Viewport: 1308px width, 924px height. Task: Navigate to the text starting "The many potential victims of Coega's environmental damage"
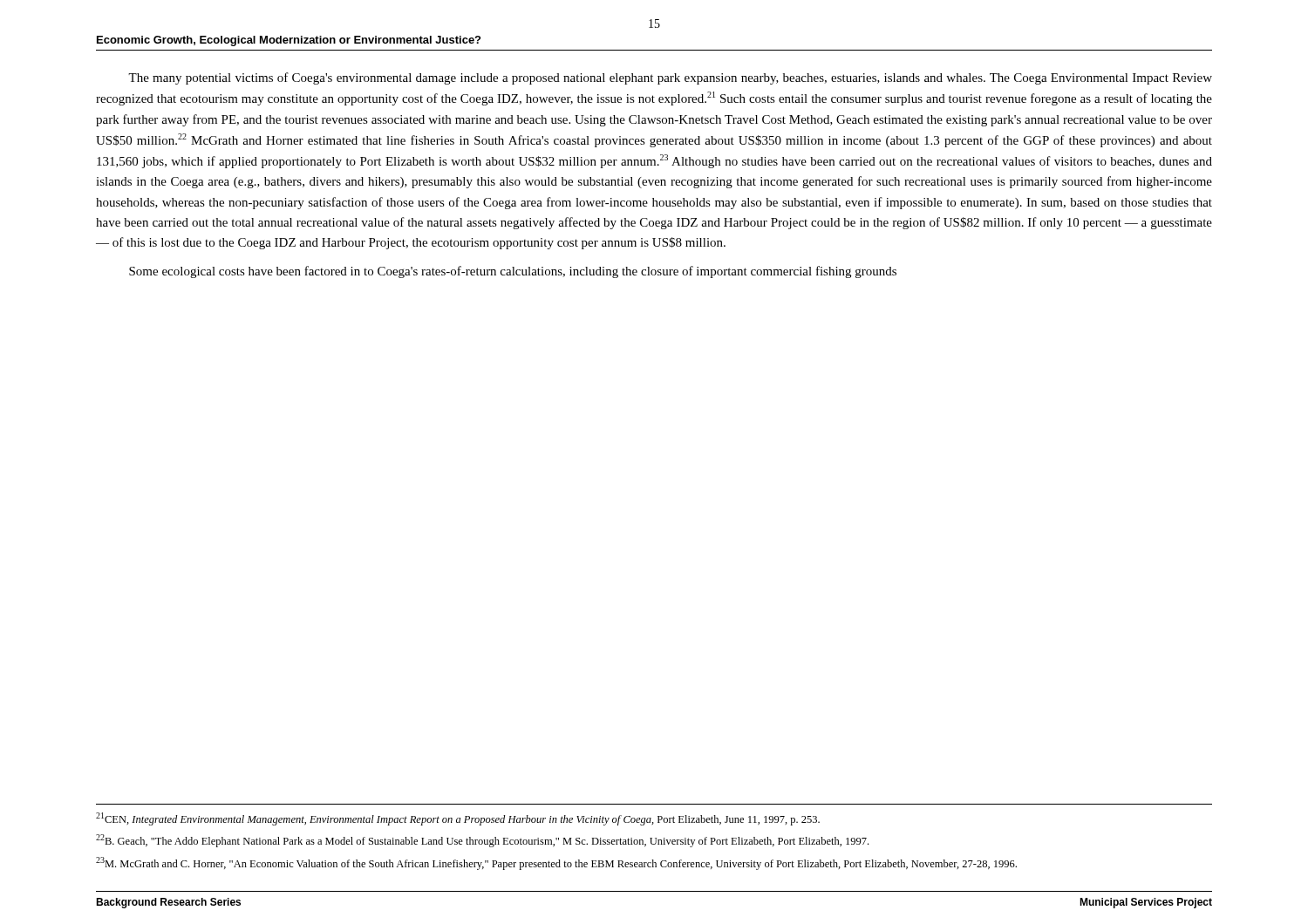(654, 175)
